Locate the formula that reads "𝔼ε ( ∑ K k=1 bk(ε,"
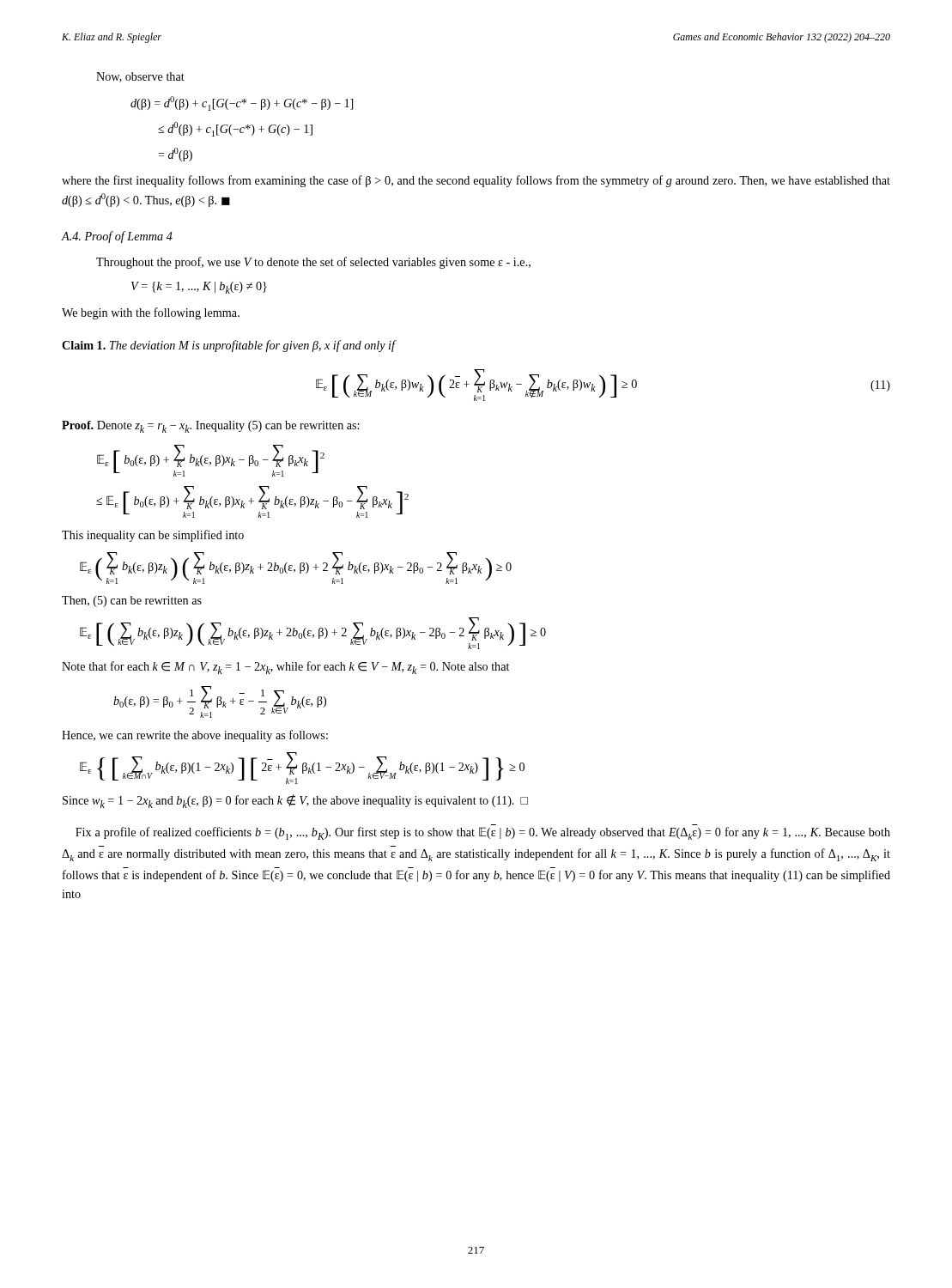Screen dimensions: 1288x952 coord(295,568)
